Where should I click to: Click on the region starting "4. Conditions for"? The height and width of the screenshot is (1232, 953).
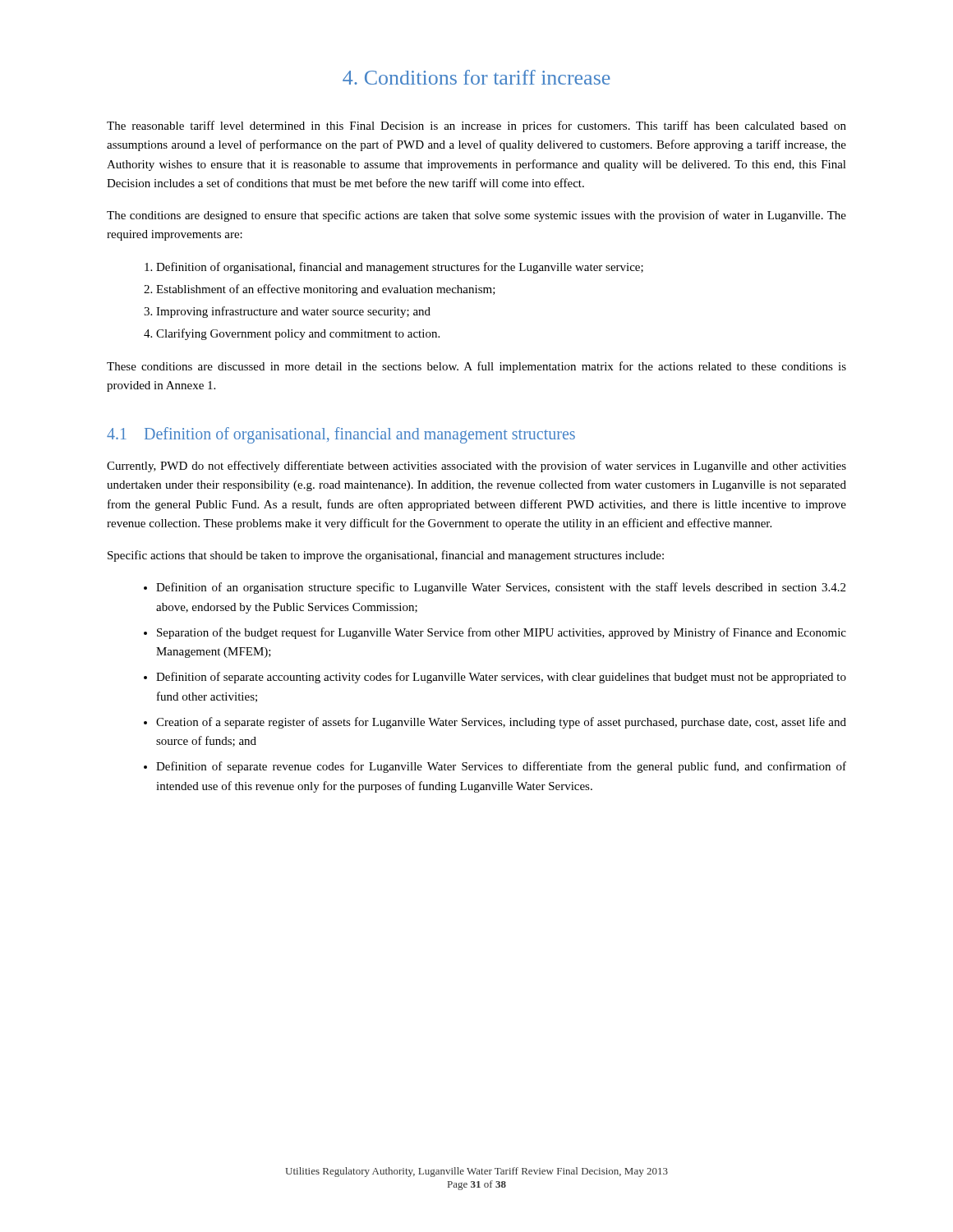point(476,78)
